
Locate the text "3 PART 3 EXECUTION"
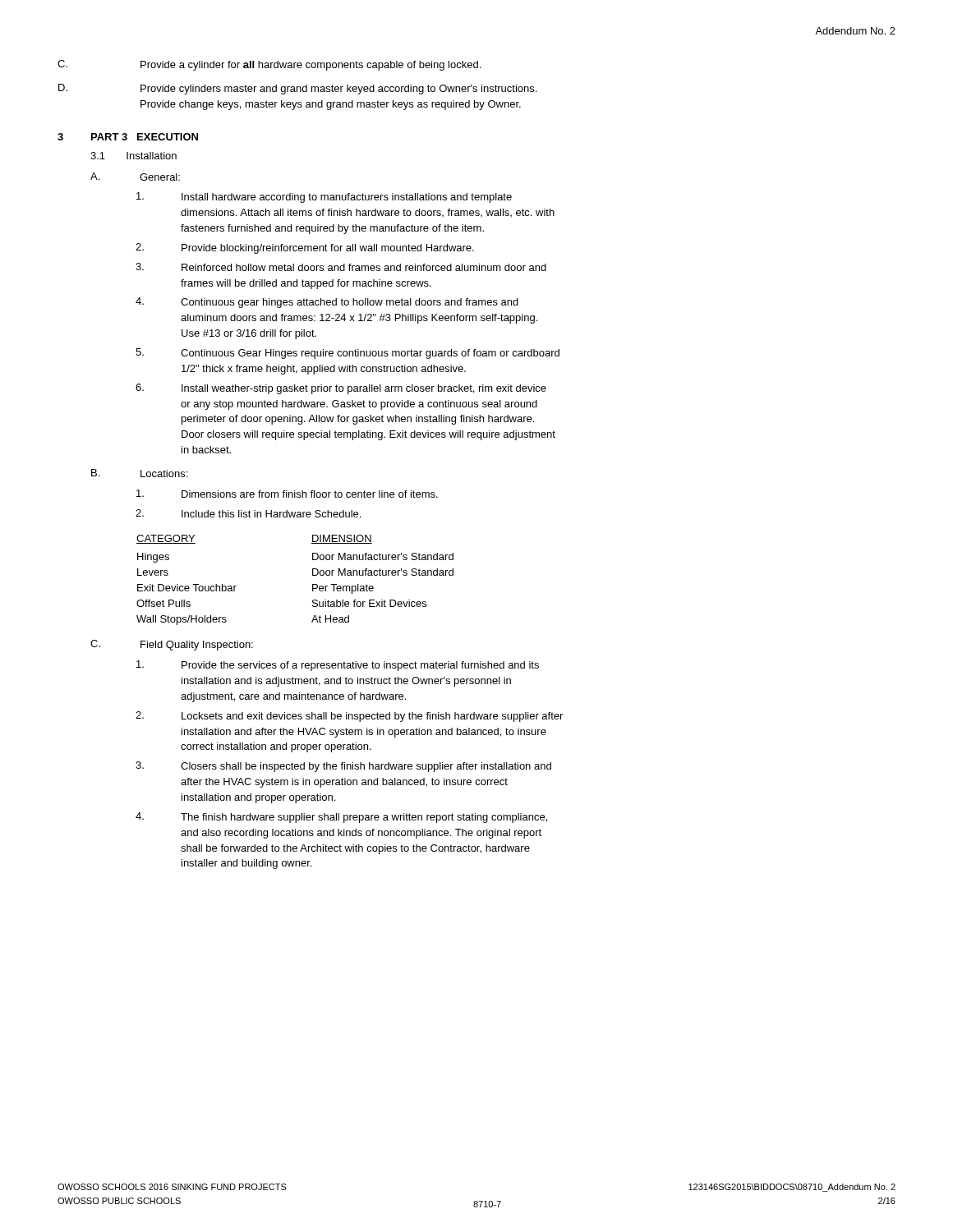click(128, 136)
